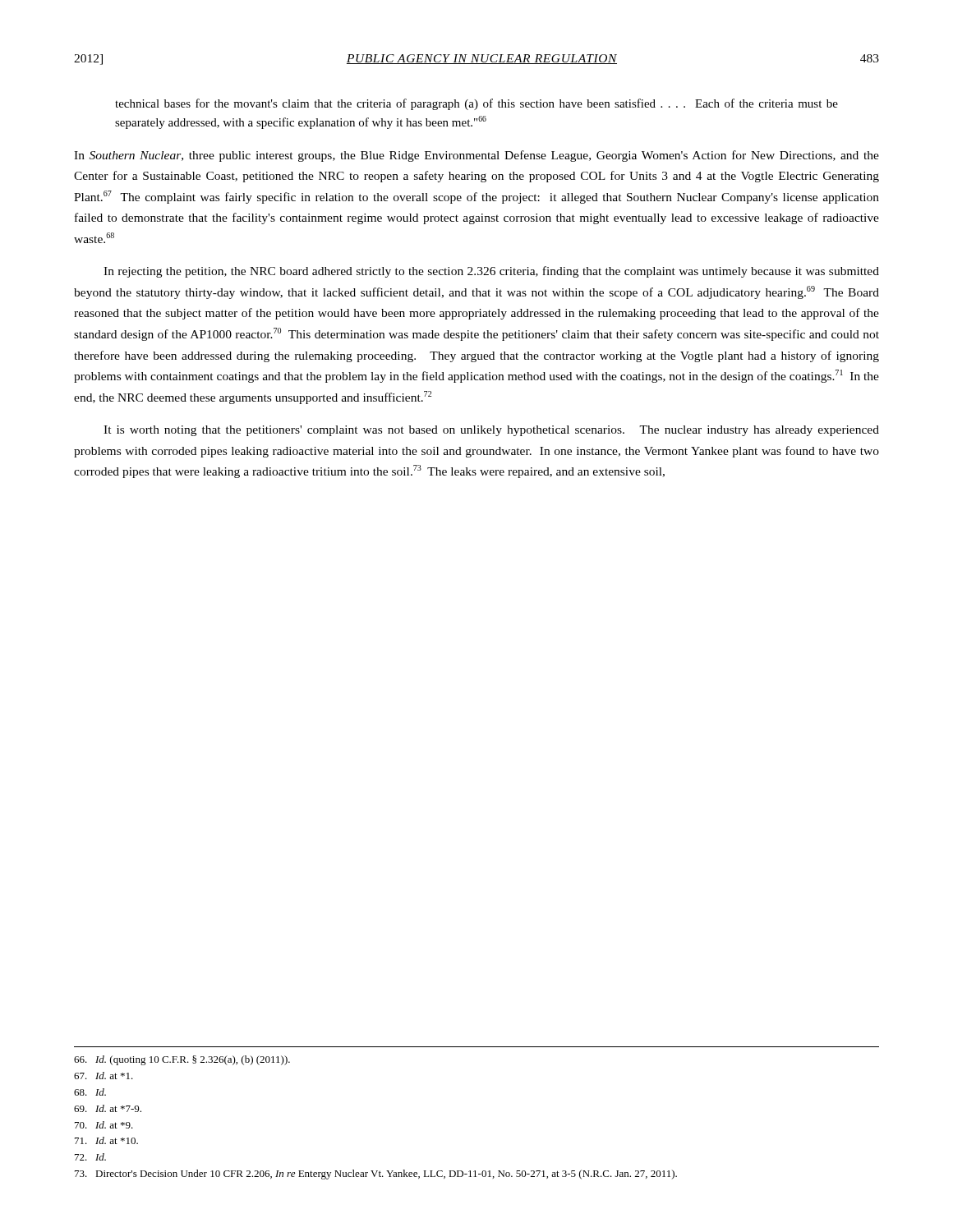Screen dimensions: 1232x953
Task: Point to the passage starting "Id. (quoting 10 C.F.R."
Action: click(x=195, y=1059)
